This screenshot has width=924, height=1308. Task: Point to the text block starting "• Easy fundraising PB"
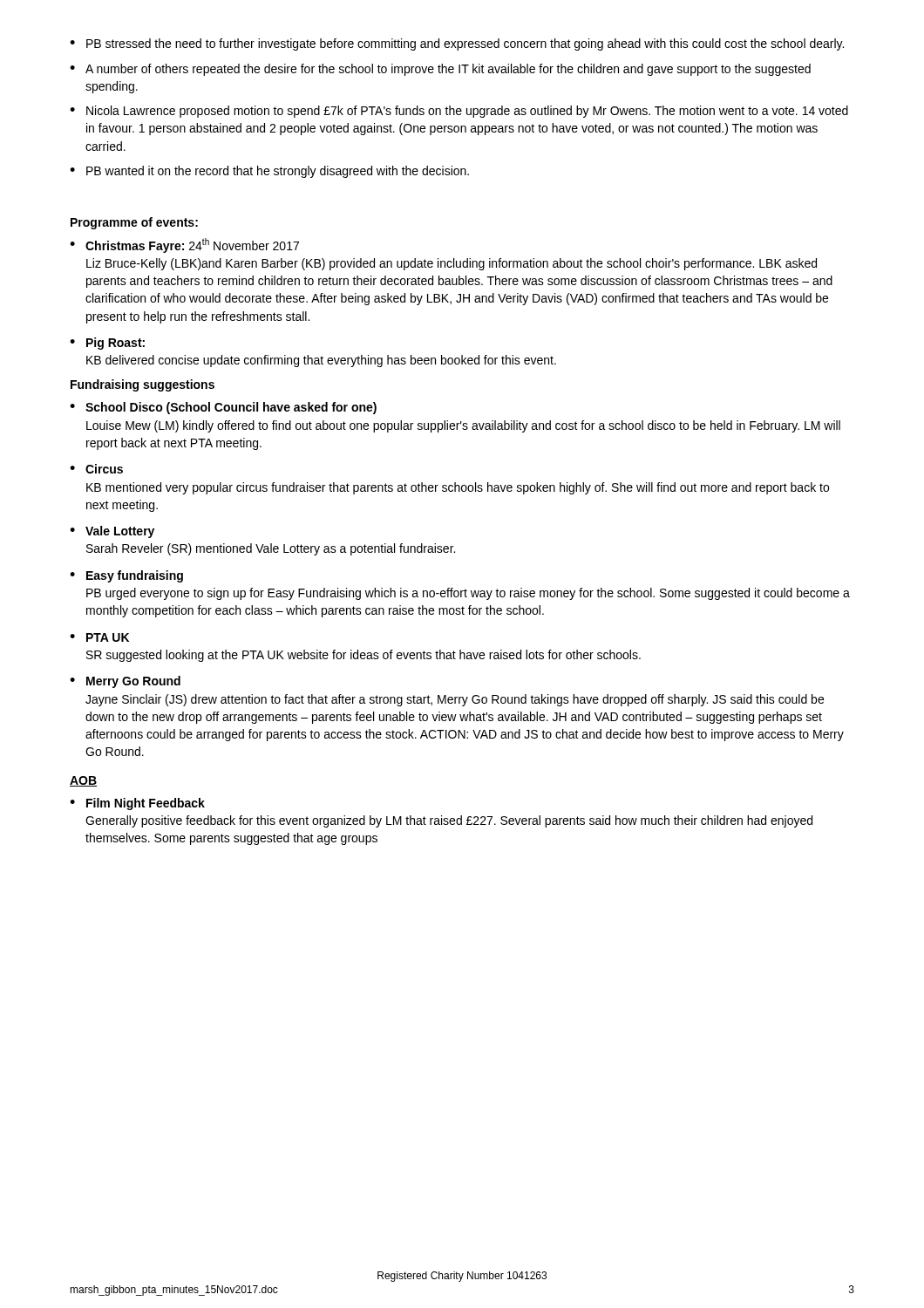pos(462,593)
